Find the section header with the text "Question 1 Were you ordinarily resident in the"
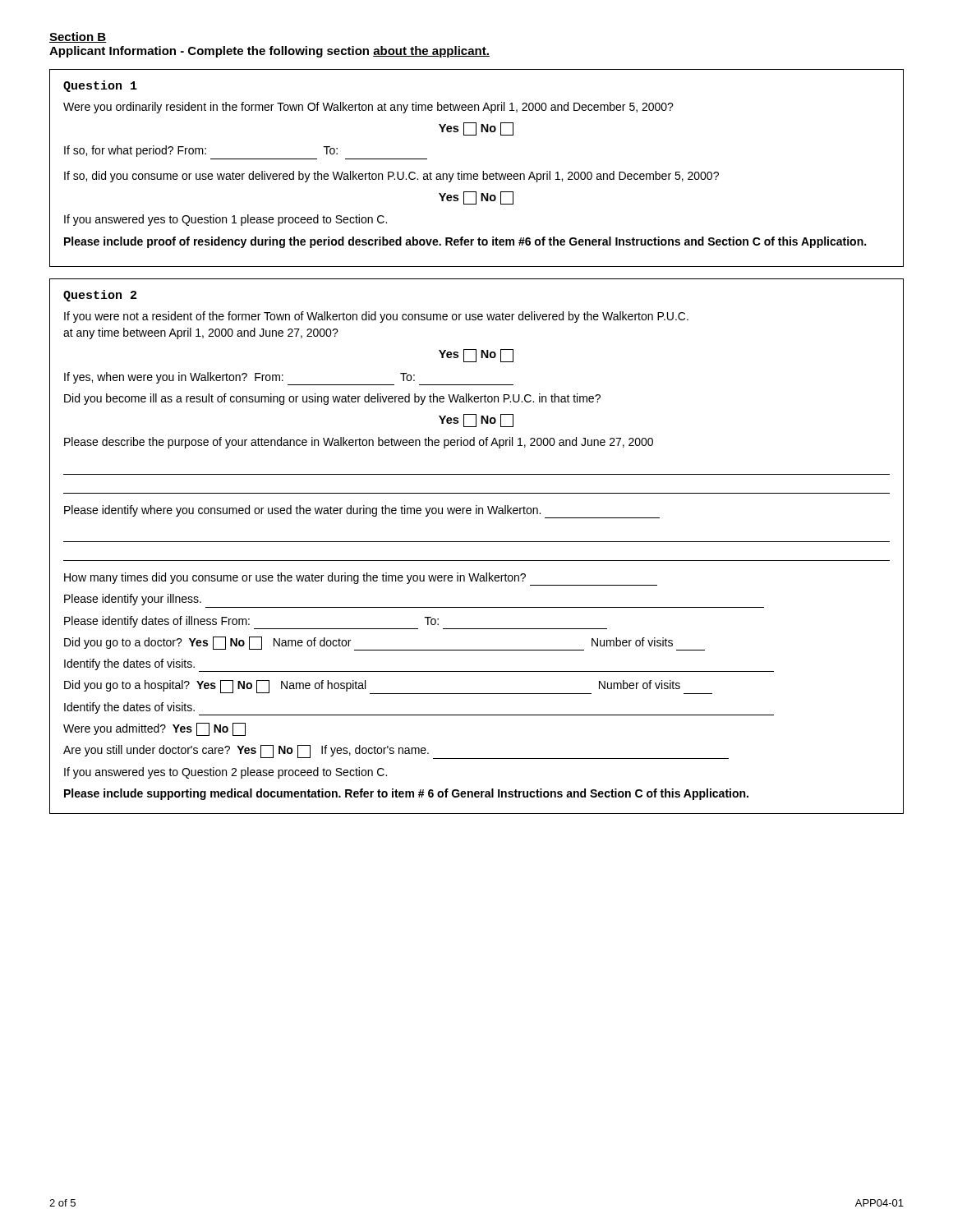 pyautogui.click(x=476, y=165)
